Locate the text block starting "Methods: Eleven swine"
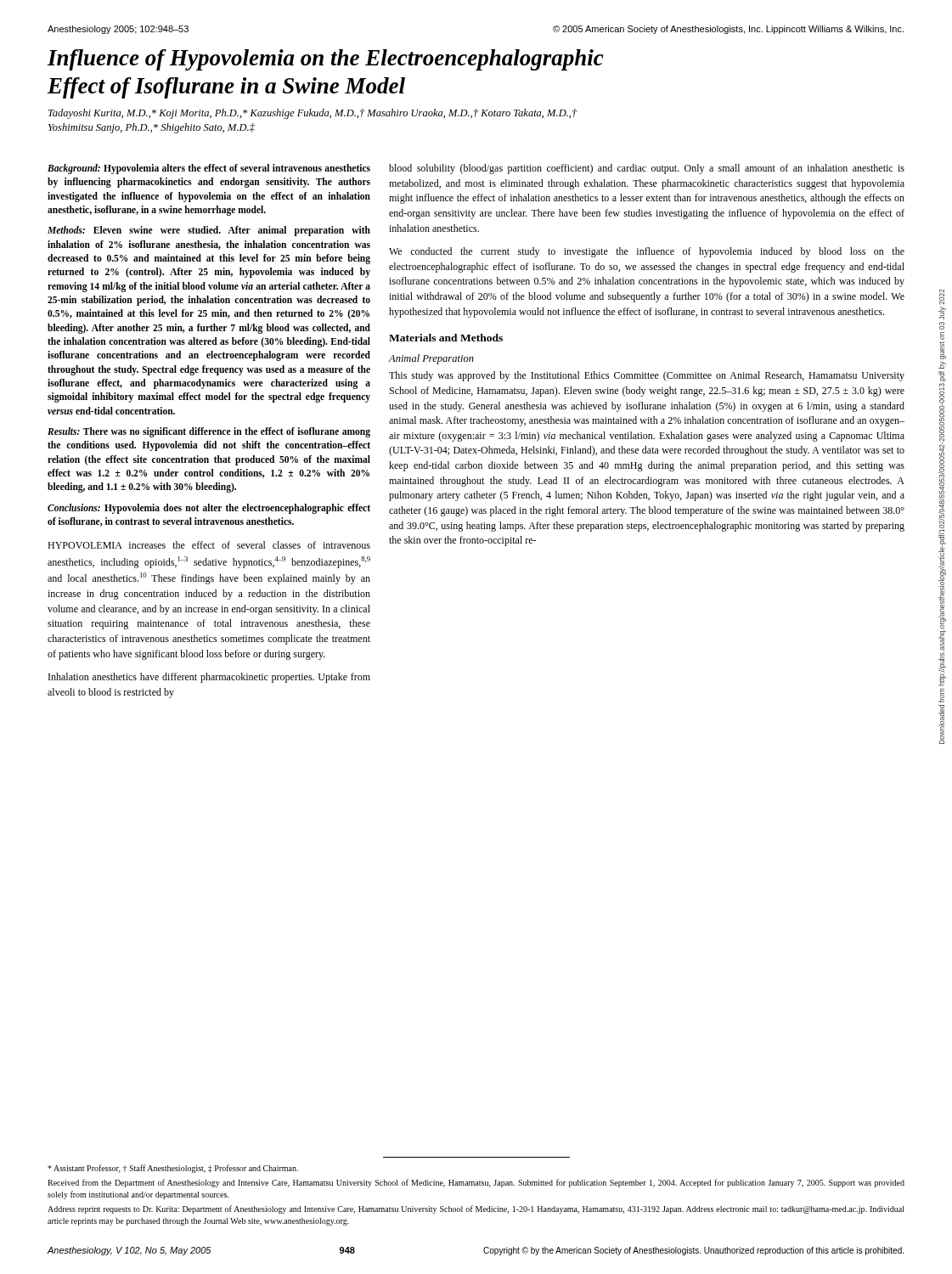The height and width of the screenshot is (1274, 952). (x=209, y=321)
